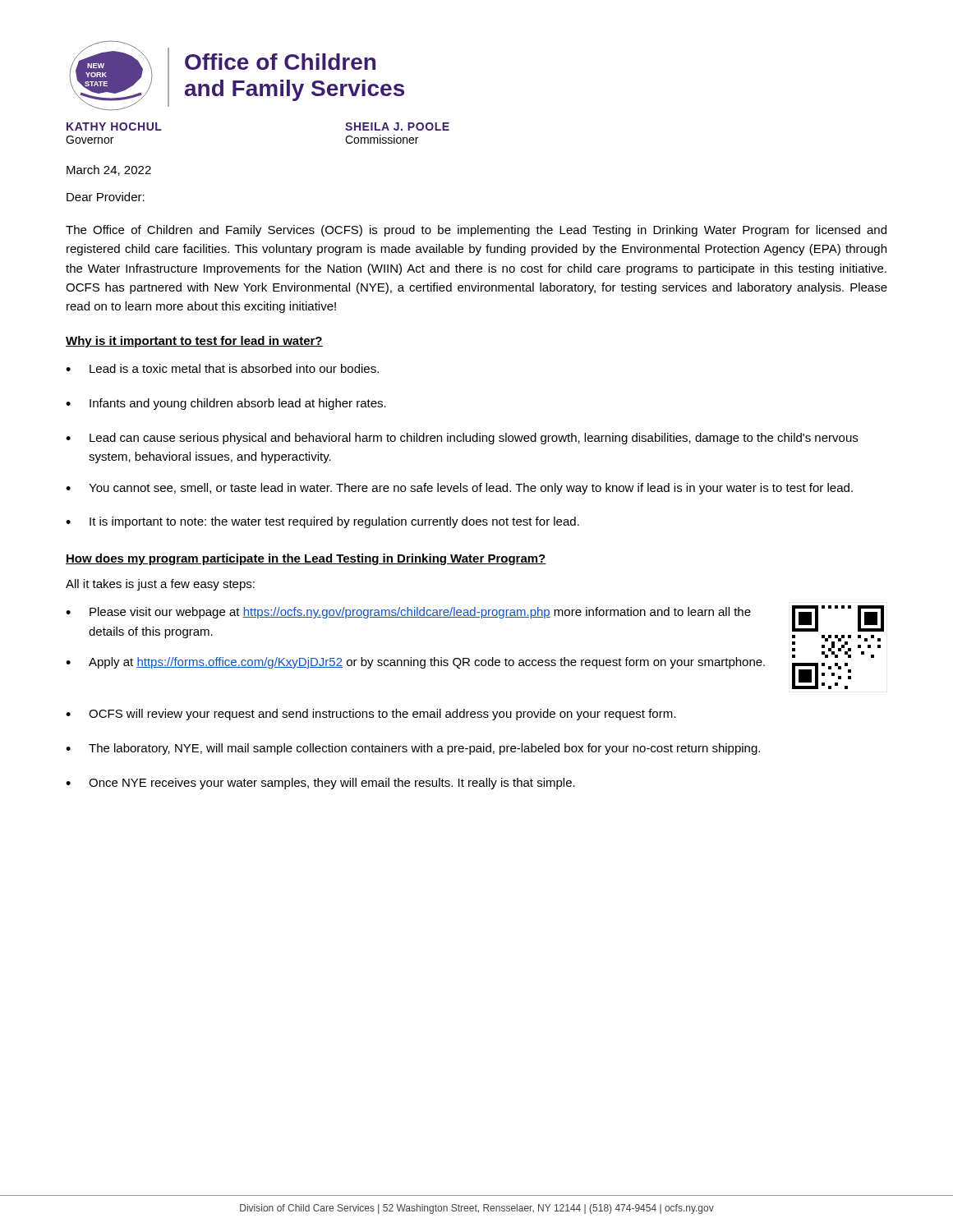Find the block starting "Dear Provider:"
Image resolution: width=953 pixels, height=1232 pixels.
[x=105, y=197]
